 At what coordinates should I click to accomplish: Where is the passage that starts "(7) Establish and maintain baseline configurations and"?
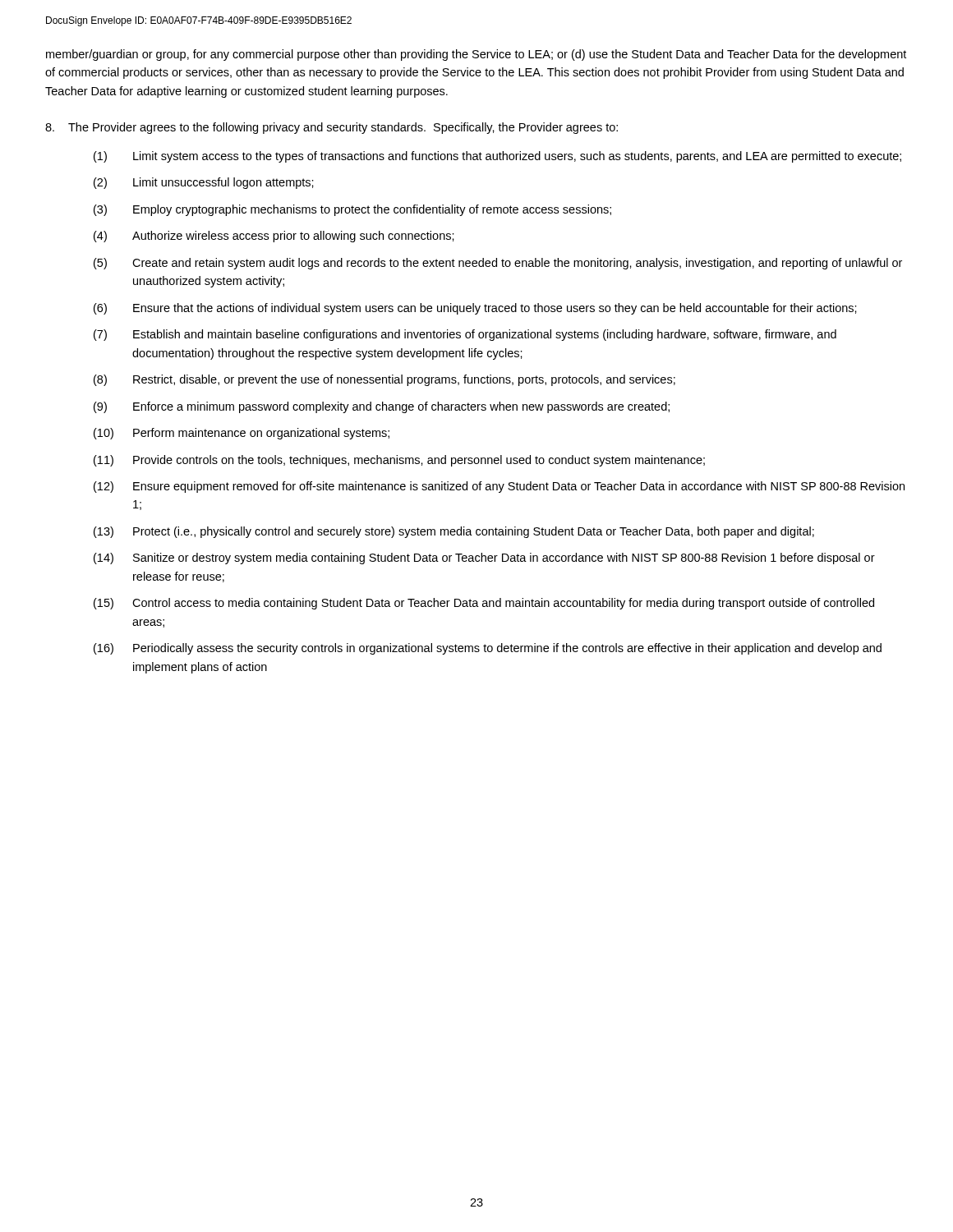500,344
